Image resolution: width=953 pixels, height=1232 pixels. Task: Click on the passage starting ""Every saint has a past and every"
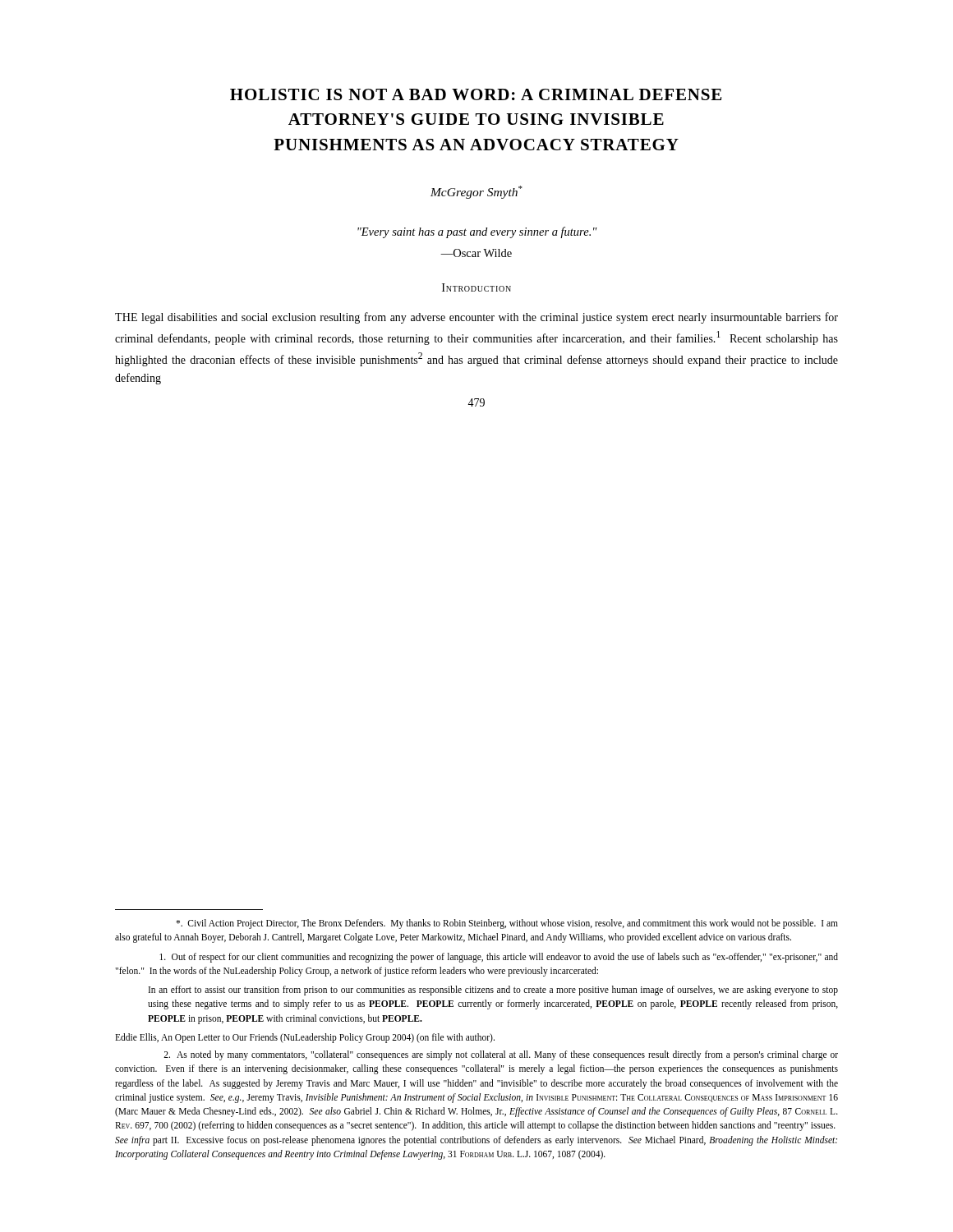pos(476,243)
